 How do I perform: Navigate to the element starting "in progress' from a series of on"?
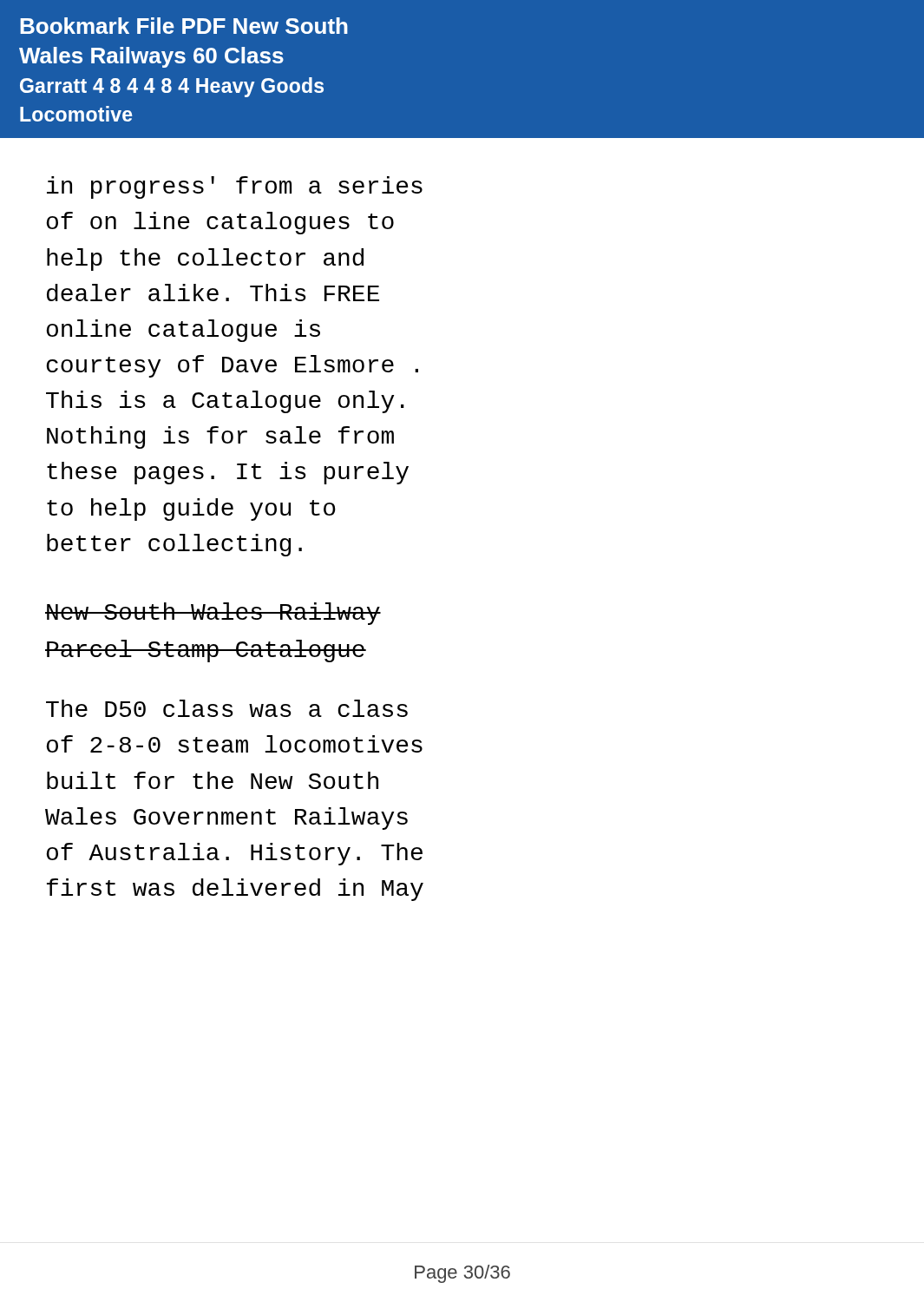tap(235, 366)
